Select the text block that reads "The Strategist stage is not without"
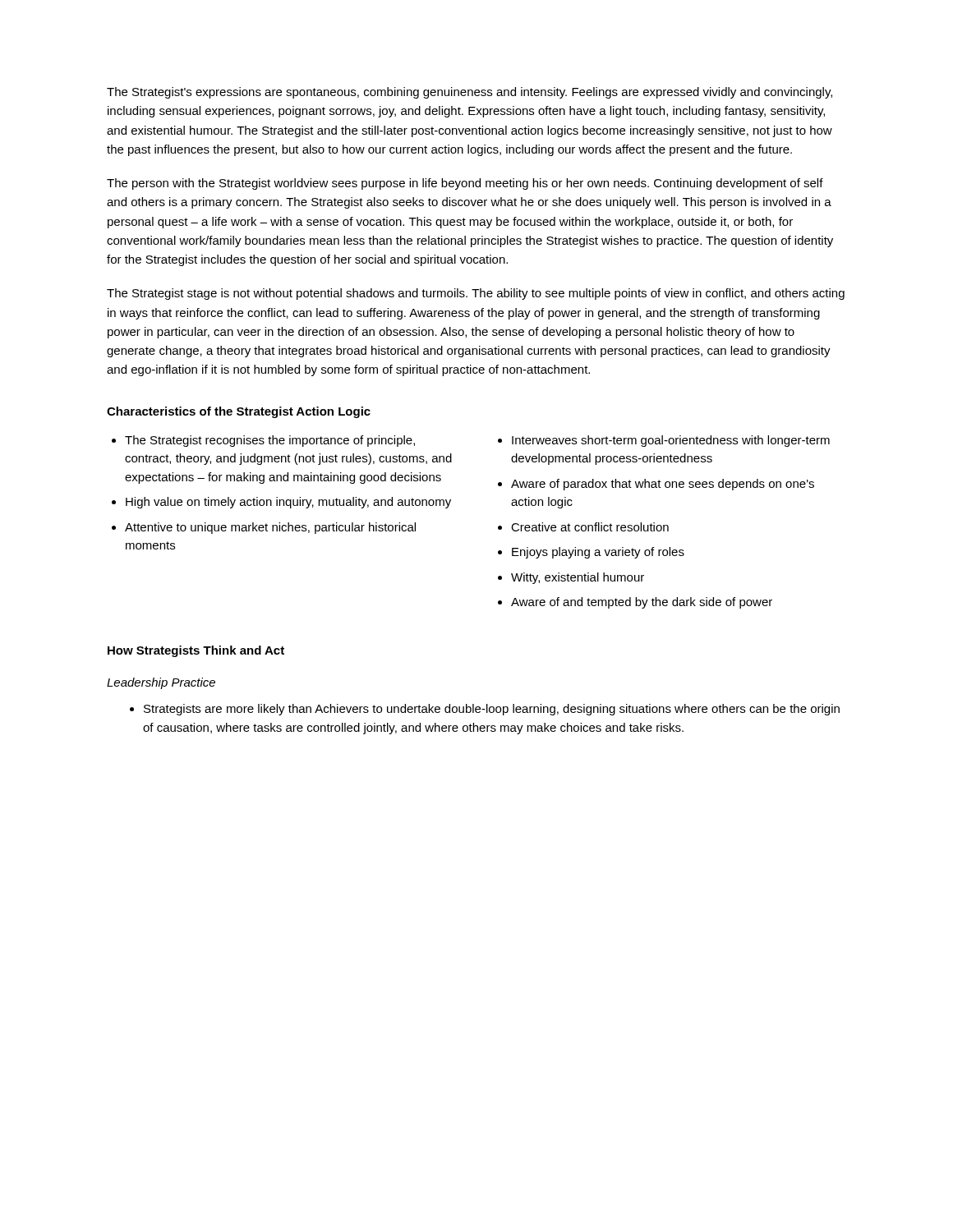The height and width of the screenshot is (1232, 953). pos(476,331)
